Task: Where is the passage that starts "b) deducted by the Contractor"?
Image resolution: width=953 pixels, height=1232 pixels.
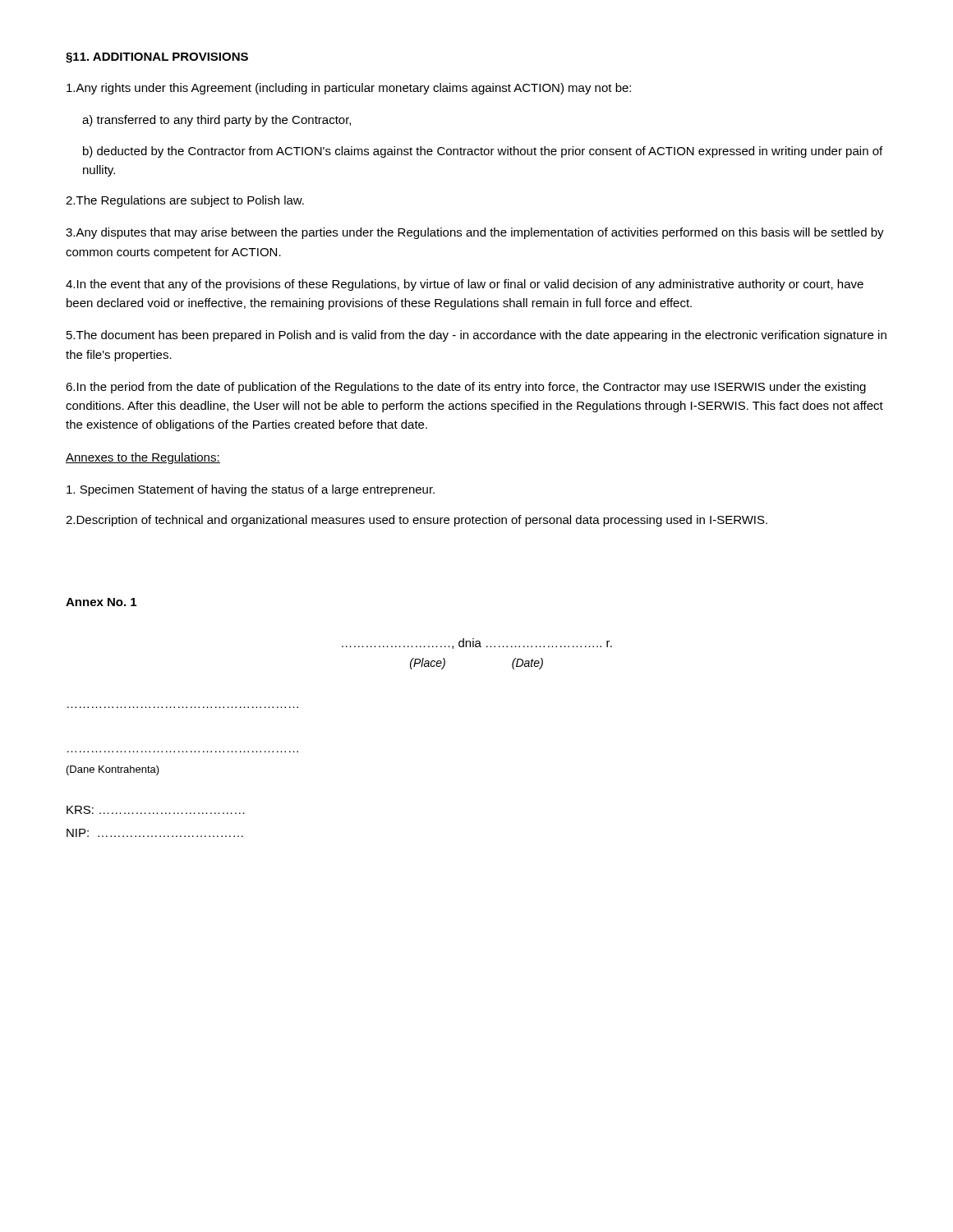Action: point(482,160)
